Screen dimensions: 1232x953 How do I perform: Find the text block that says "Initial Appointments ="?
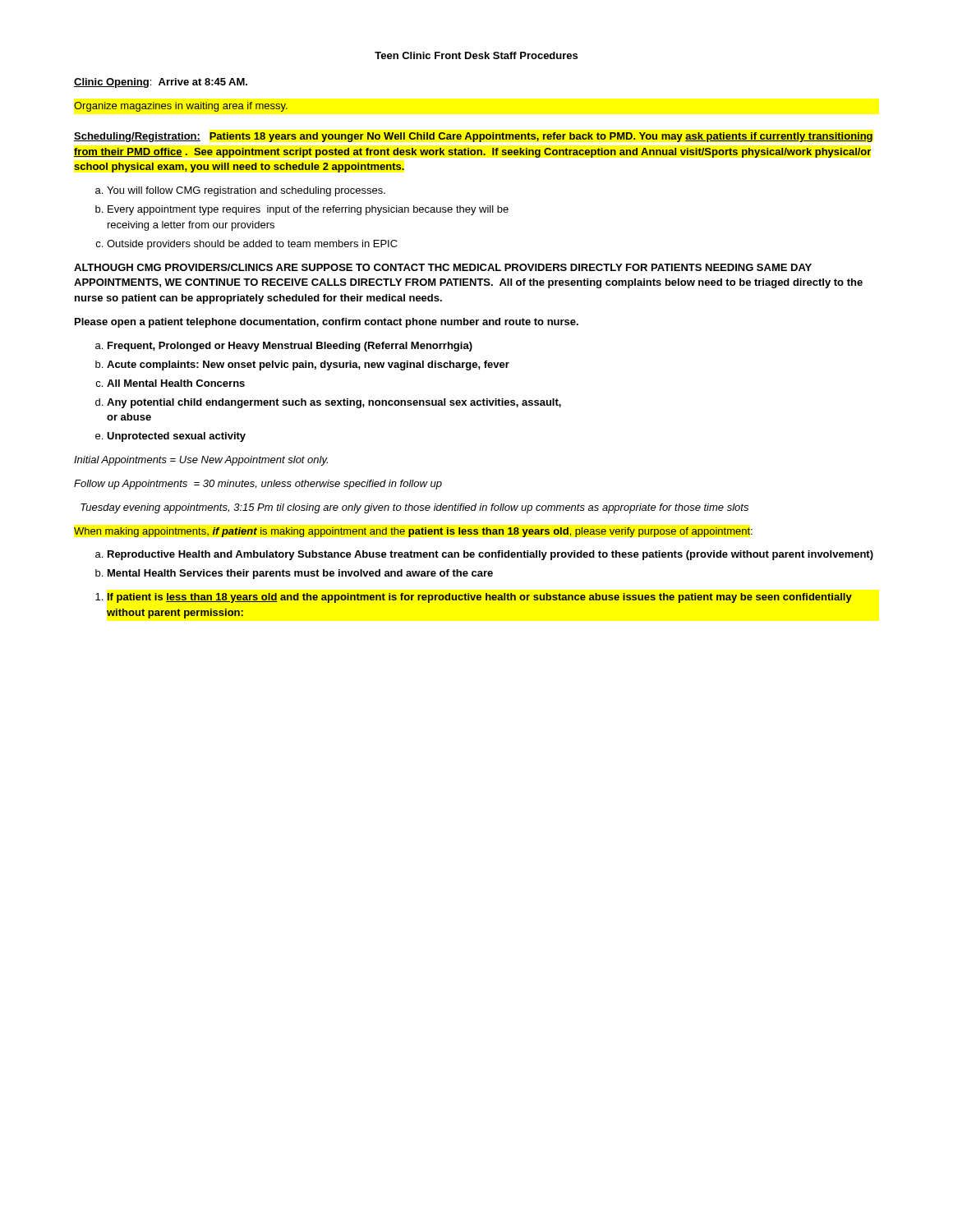[x=202, y=460]
